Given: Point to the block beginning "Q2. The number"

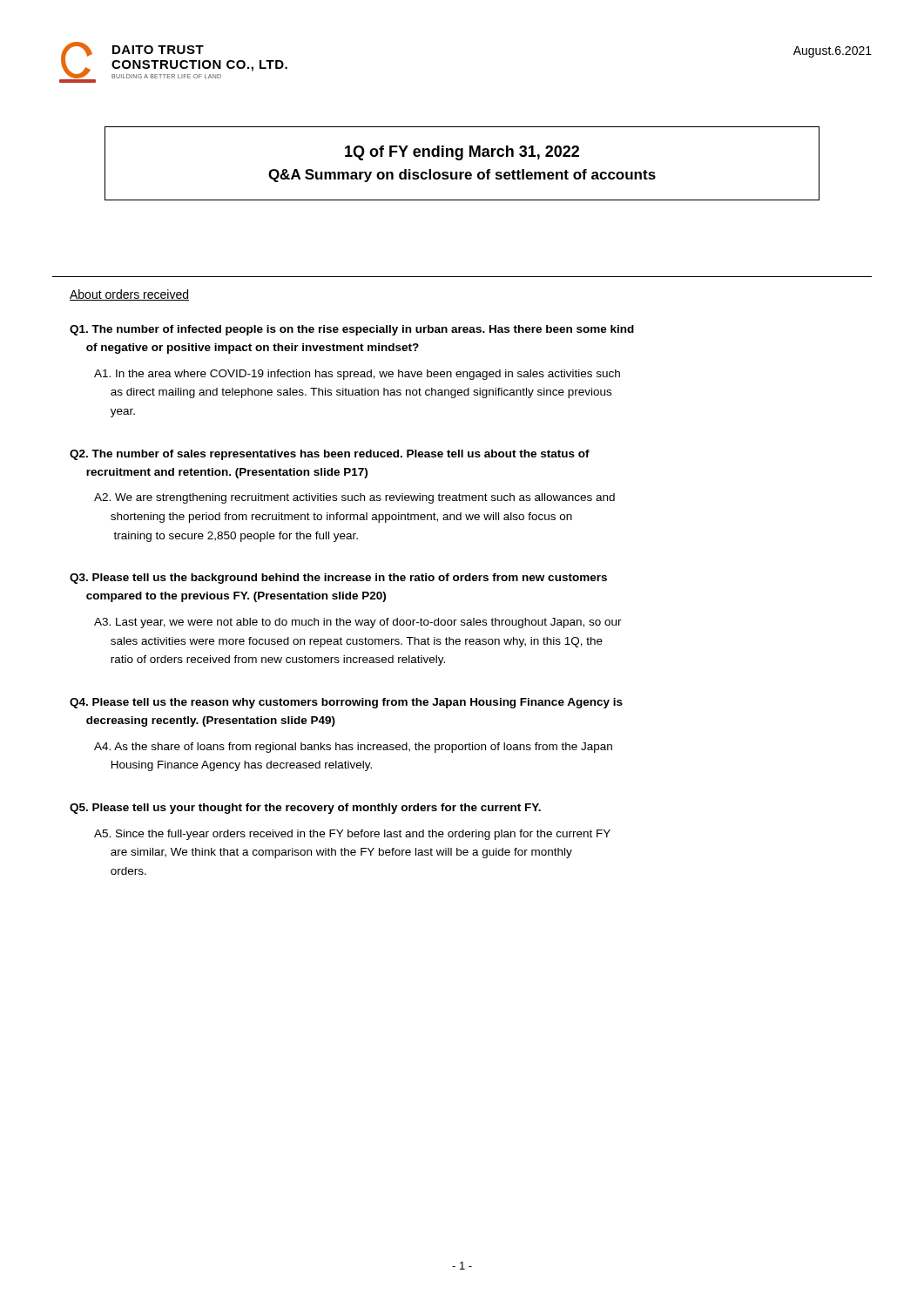Looking at the screenshot, I should click(329, 462).
